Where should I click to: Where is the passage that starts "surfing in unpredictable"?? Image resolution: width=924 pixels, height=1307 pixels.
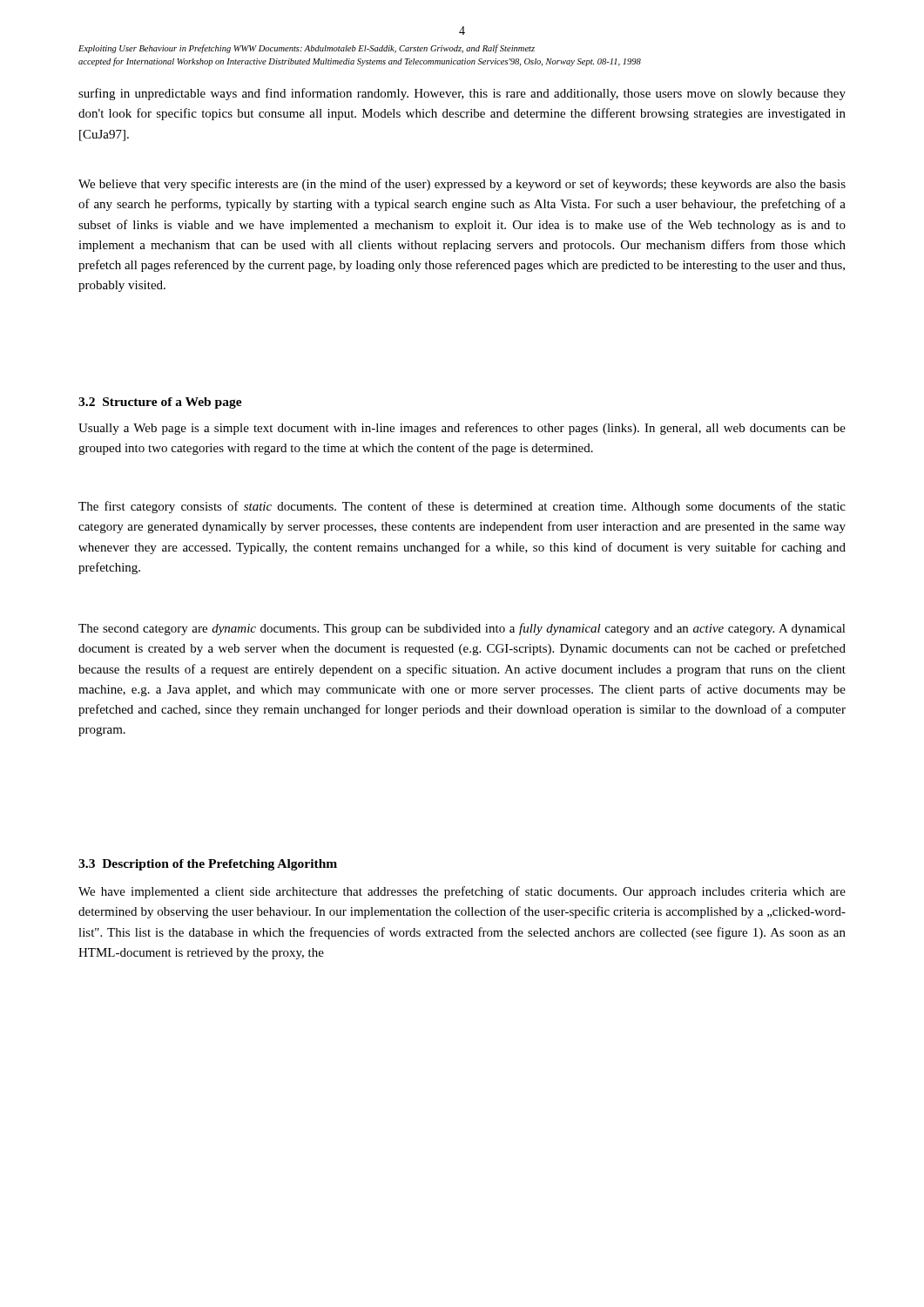click(x=462, y=114)
